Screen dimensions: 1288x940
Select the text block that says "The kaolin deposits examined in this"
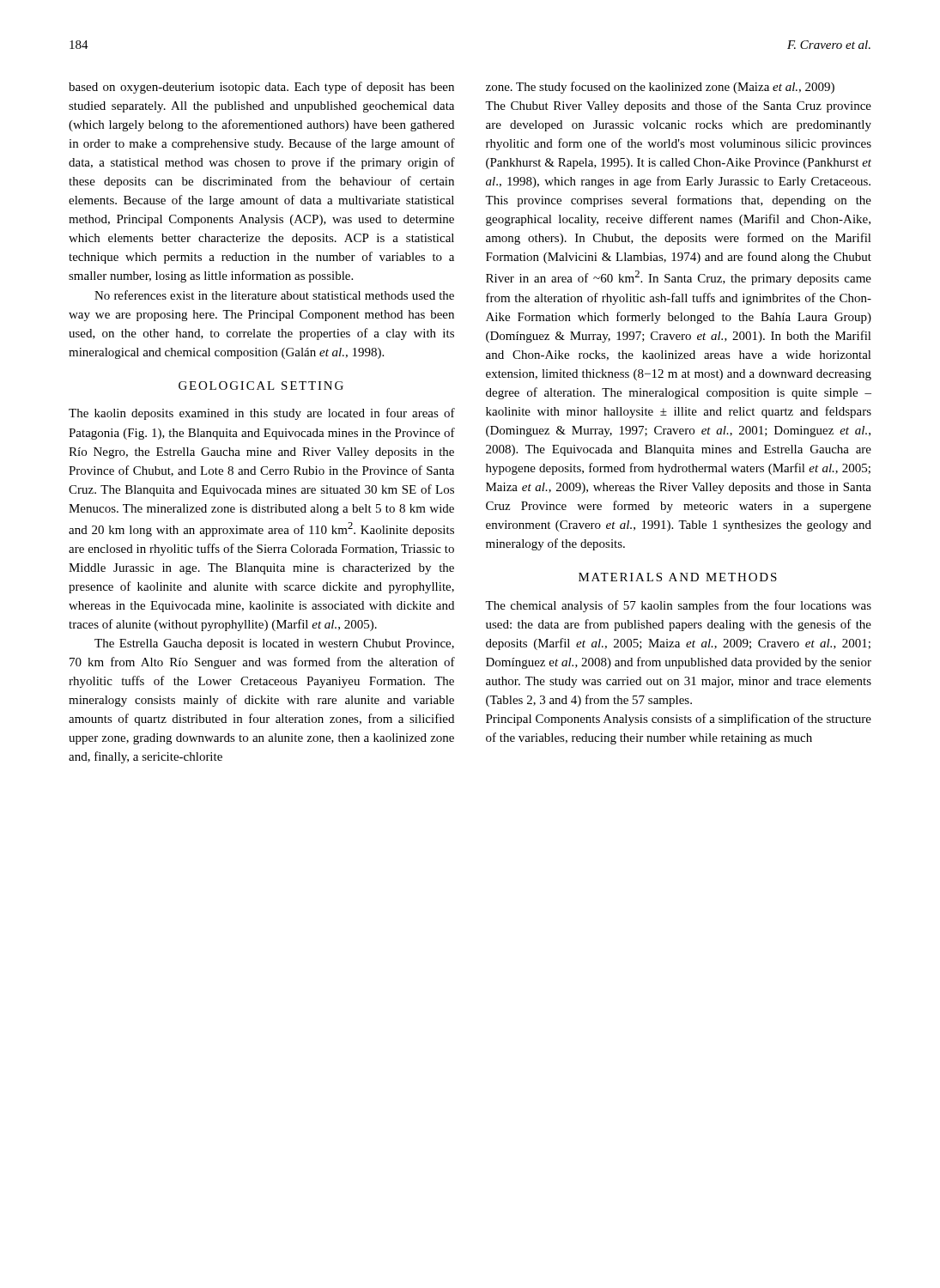pos(262,519)
